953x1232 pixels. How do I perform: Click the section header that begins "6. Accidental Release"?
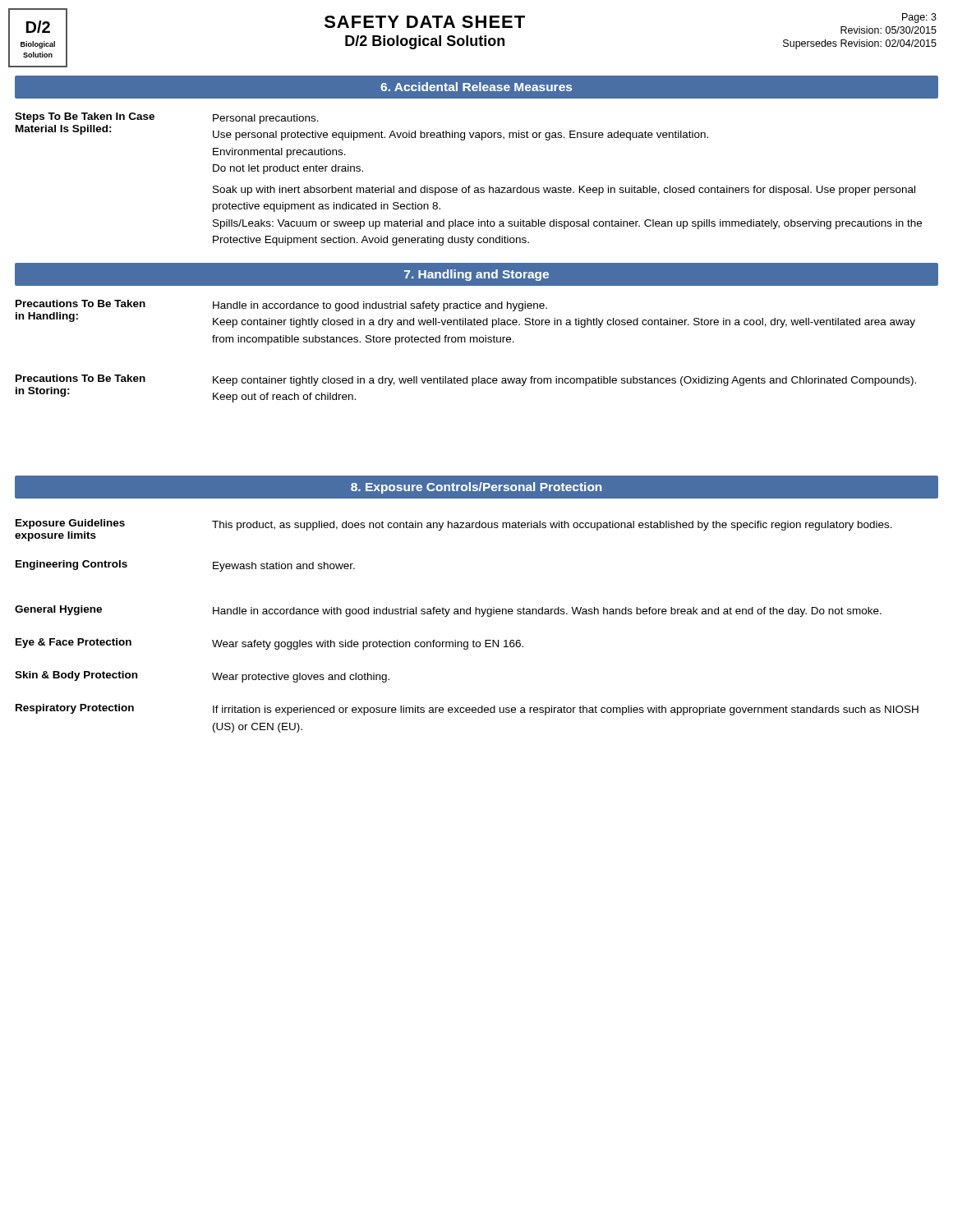[x=476, y=87]
